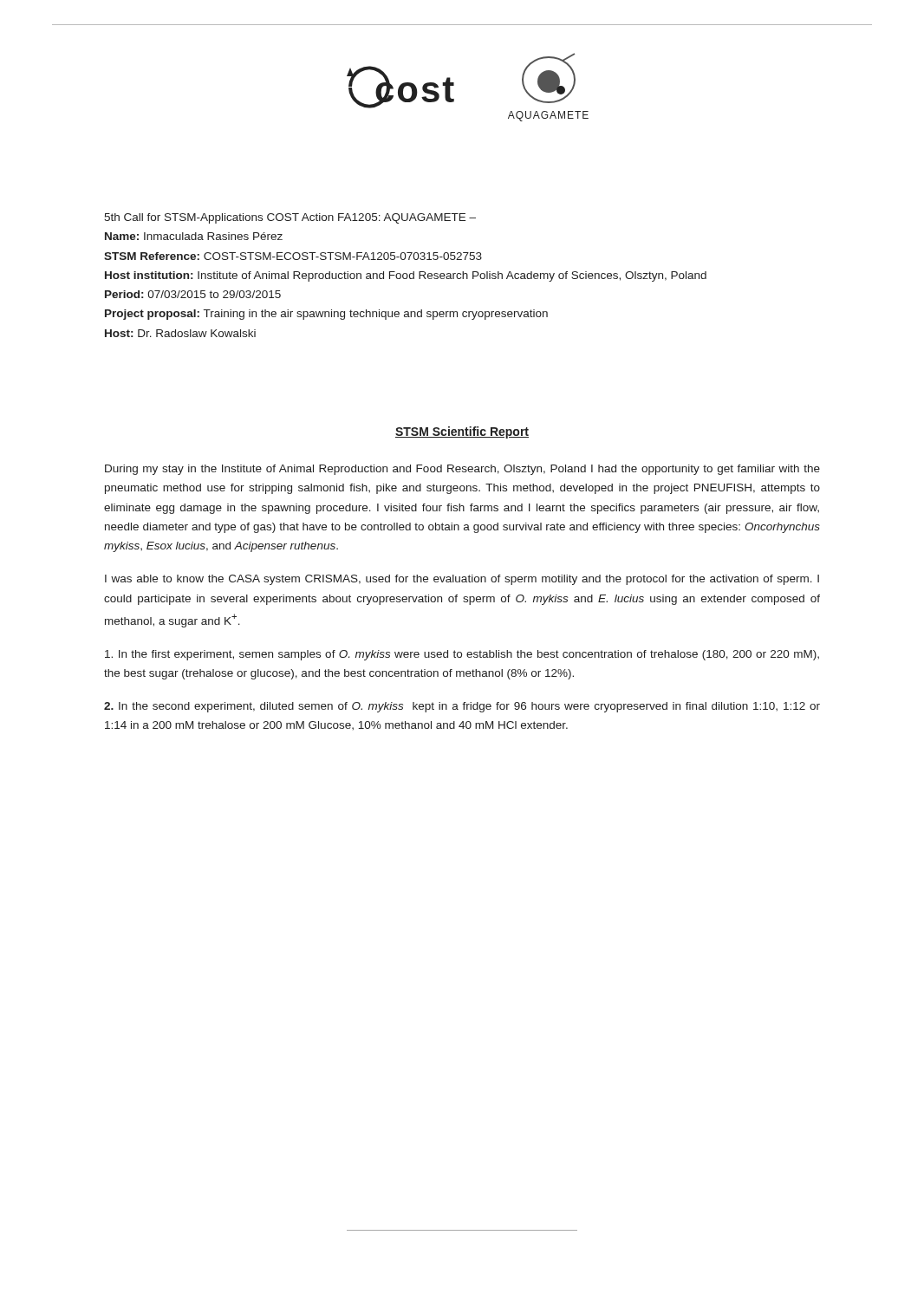Locate the block of text that opens with "In the first experiment, semen samples of"
This screenshot has width=924, height=1300.
[462, 664]
